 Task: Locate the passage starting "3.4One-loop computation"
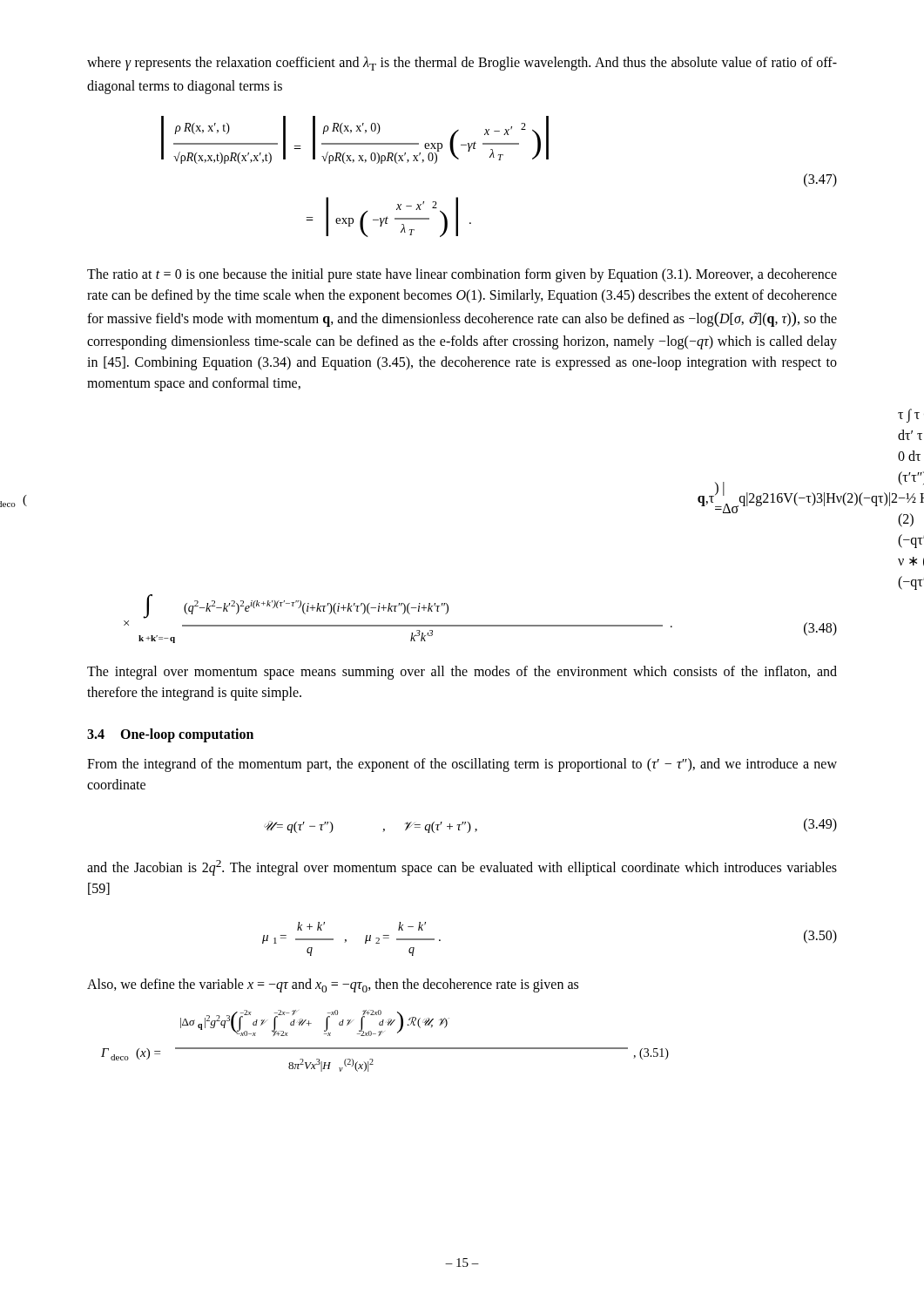(170, 734)
